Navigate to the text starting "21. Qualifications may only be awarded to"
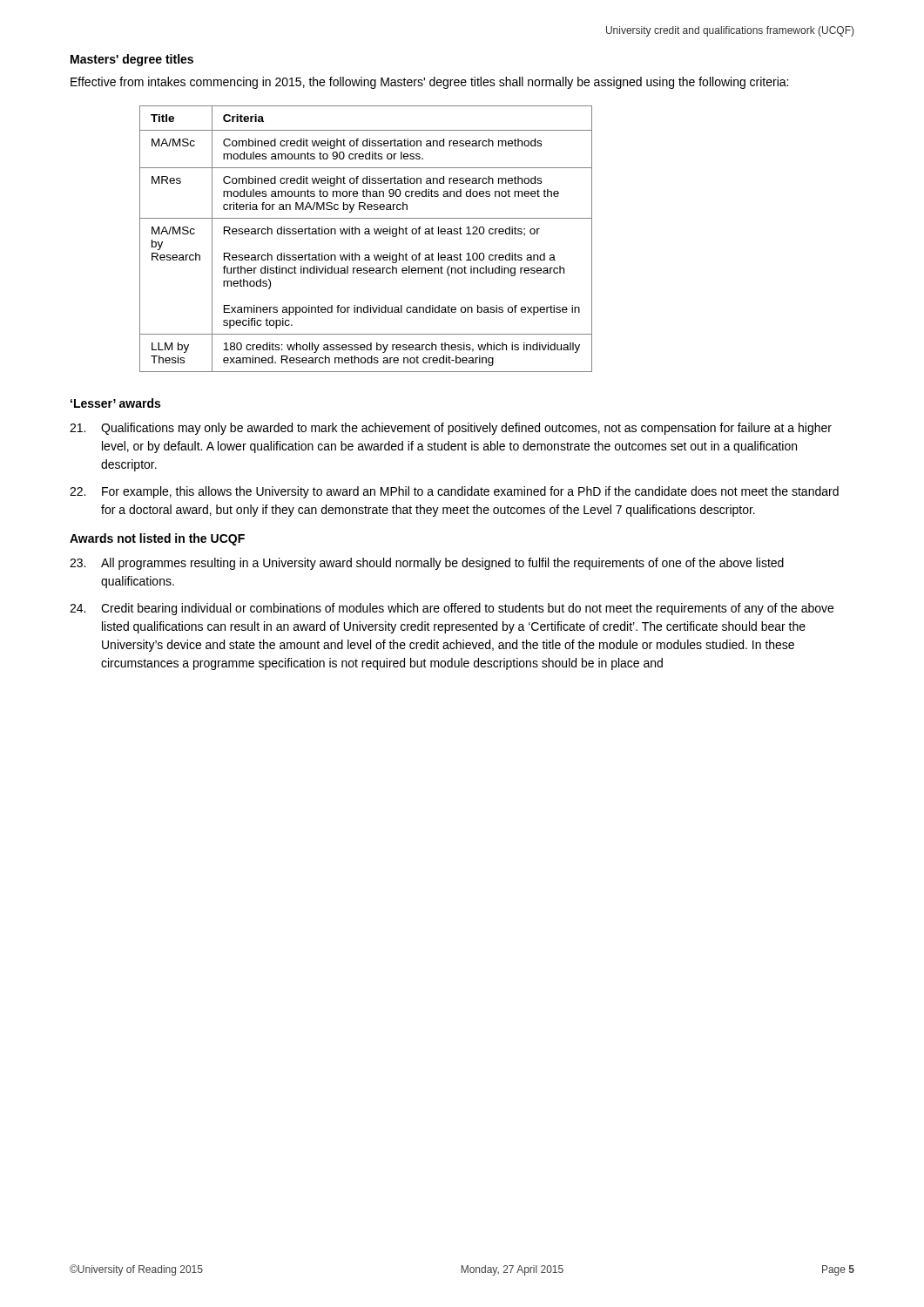Viewport: 924px width, 1307px height. [x=462, y=447]
